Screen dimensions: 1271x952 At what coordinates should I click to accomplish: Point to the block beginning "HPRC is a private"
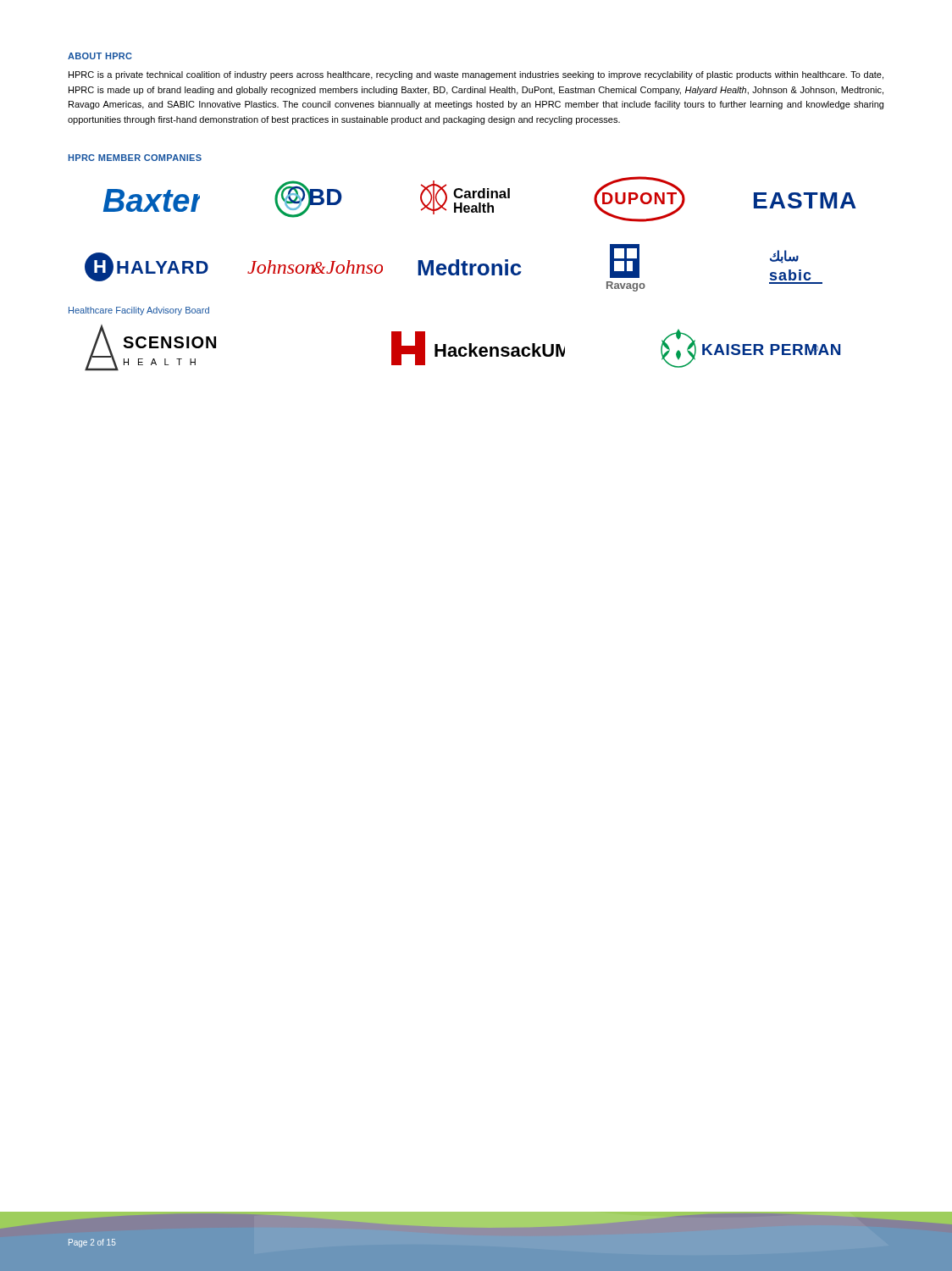(476, 97)
